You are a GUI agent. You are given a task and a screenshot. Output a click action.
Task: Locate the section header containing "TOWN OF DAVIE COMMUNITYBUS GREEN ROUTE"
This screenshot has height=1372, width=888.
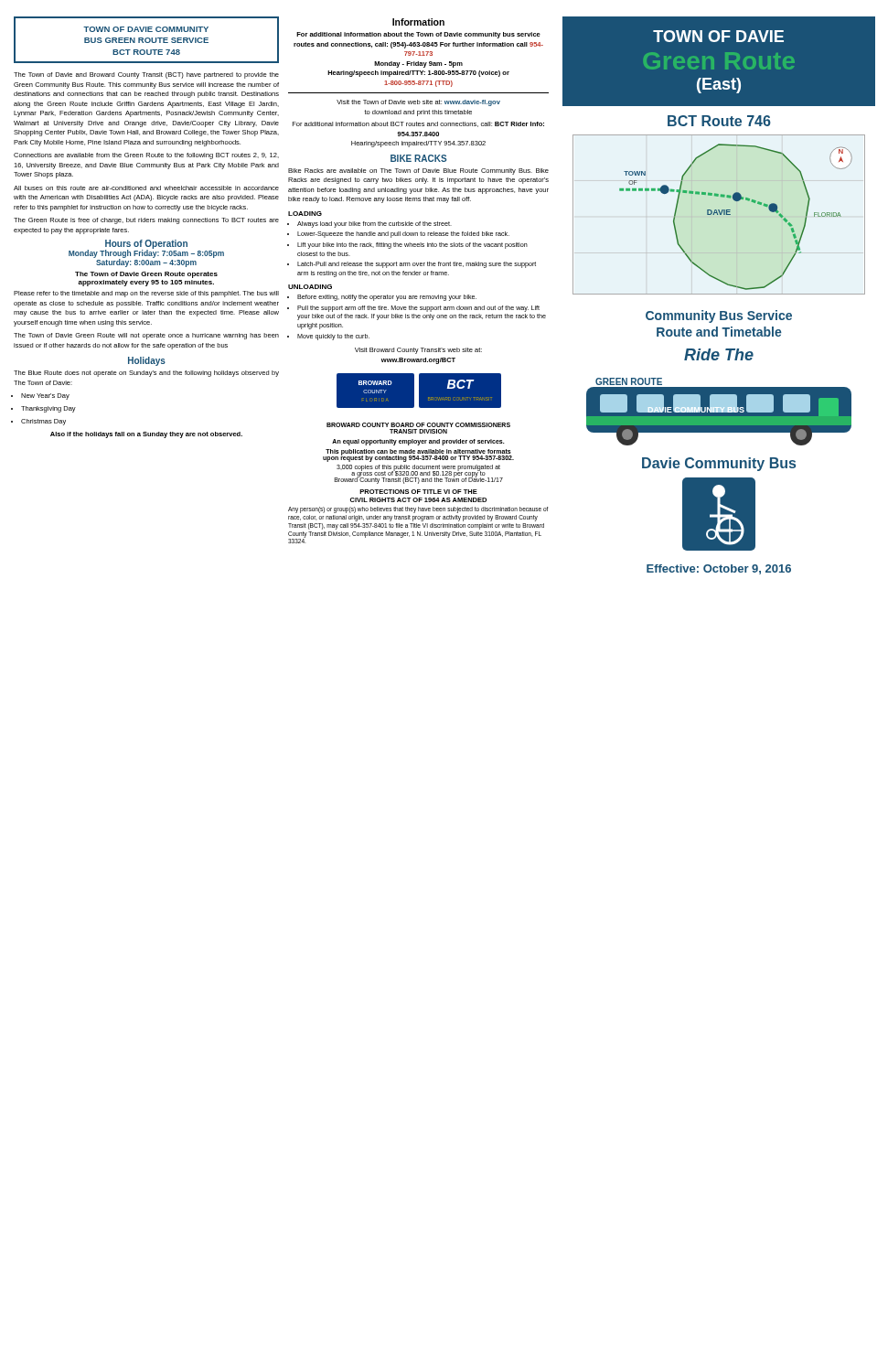tap(146, 40)
